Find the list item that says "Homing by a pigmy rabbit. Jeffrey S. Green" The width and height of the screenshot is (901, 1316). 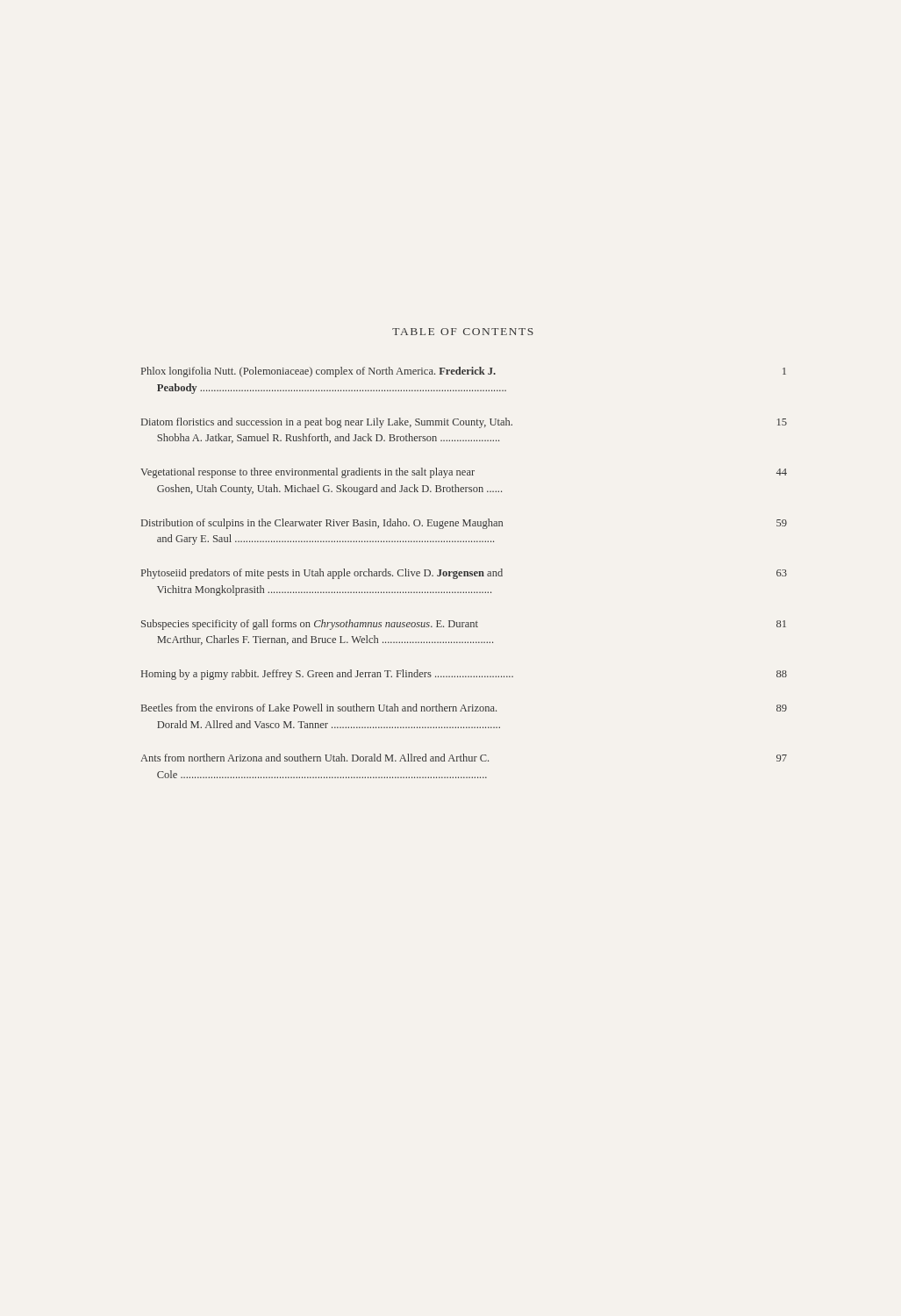tap(464, 674)
